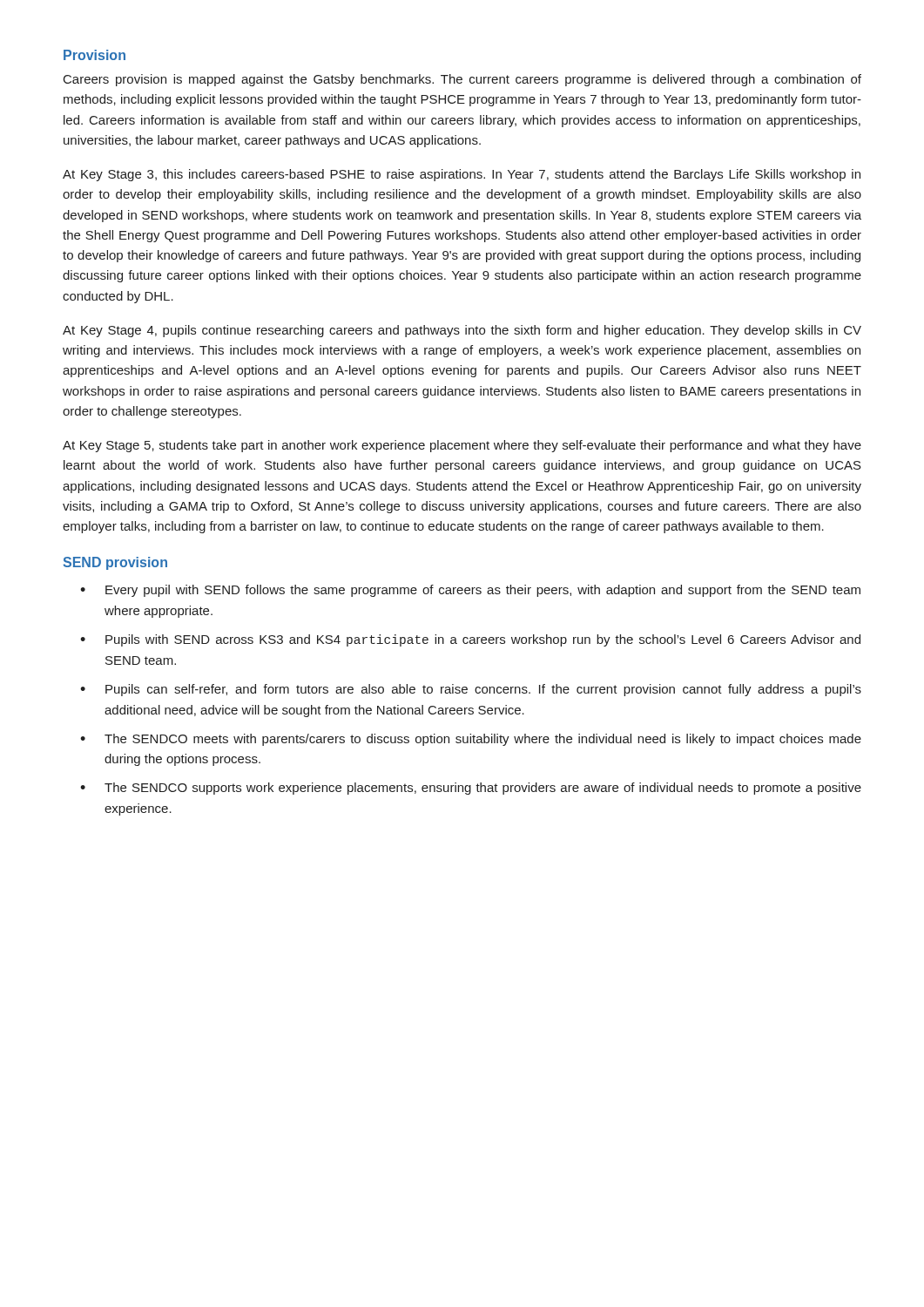Find the passage starting "At Key Stage 4, pupils continue researching careers"
Screen dimensions: 1307x924
pyautogui.click(x=462, y=370)
